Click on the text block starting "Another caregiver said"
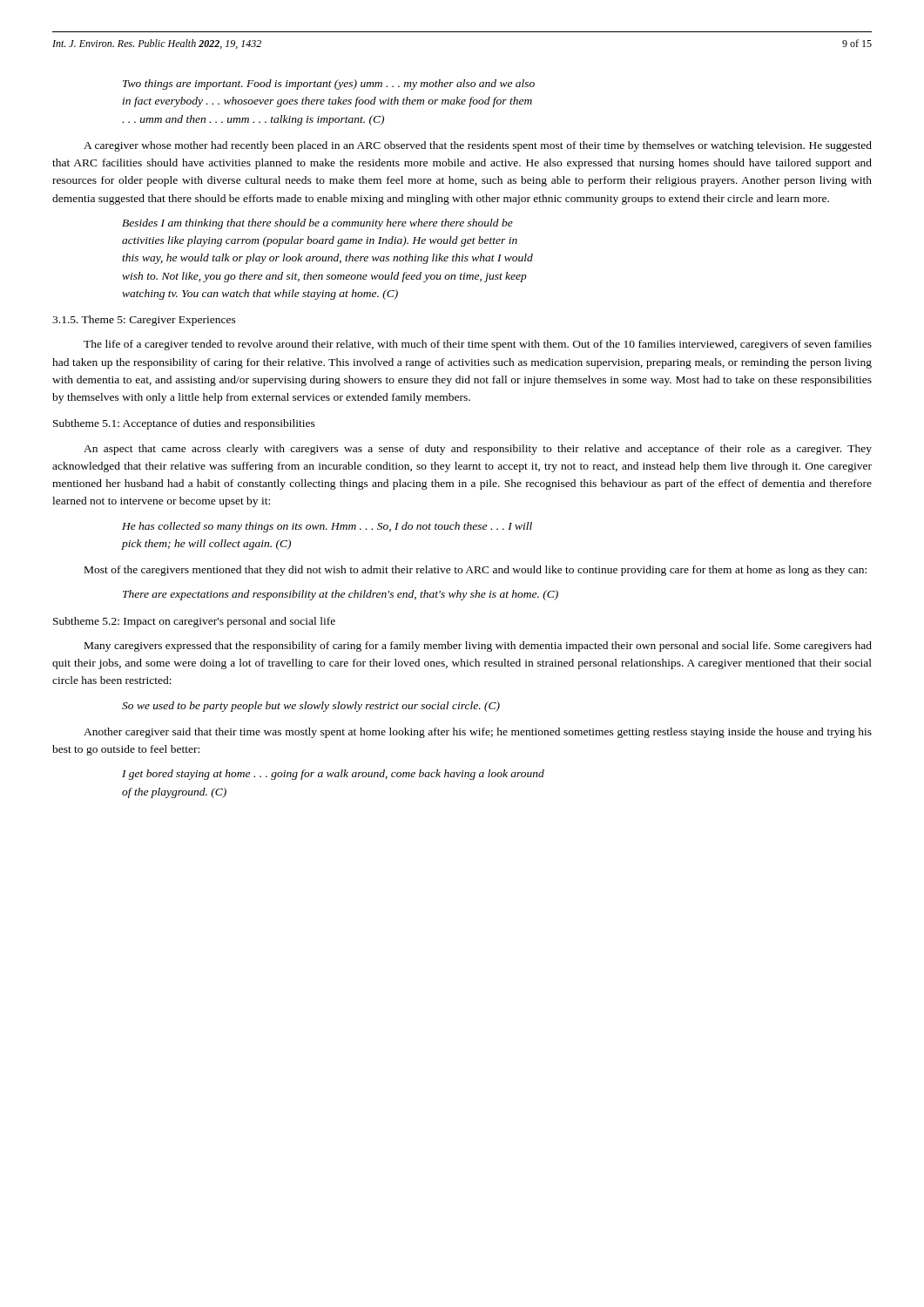The width and height of the screenshot is (924, 1307). coord(462,740)
